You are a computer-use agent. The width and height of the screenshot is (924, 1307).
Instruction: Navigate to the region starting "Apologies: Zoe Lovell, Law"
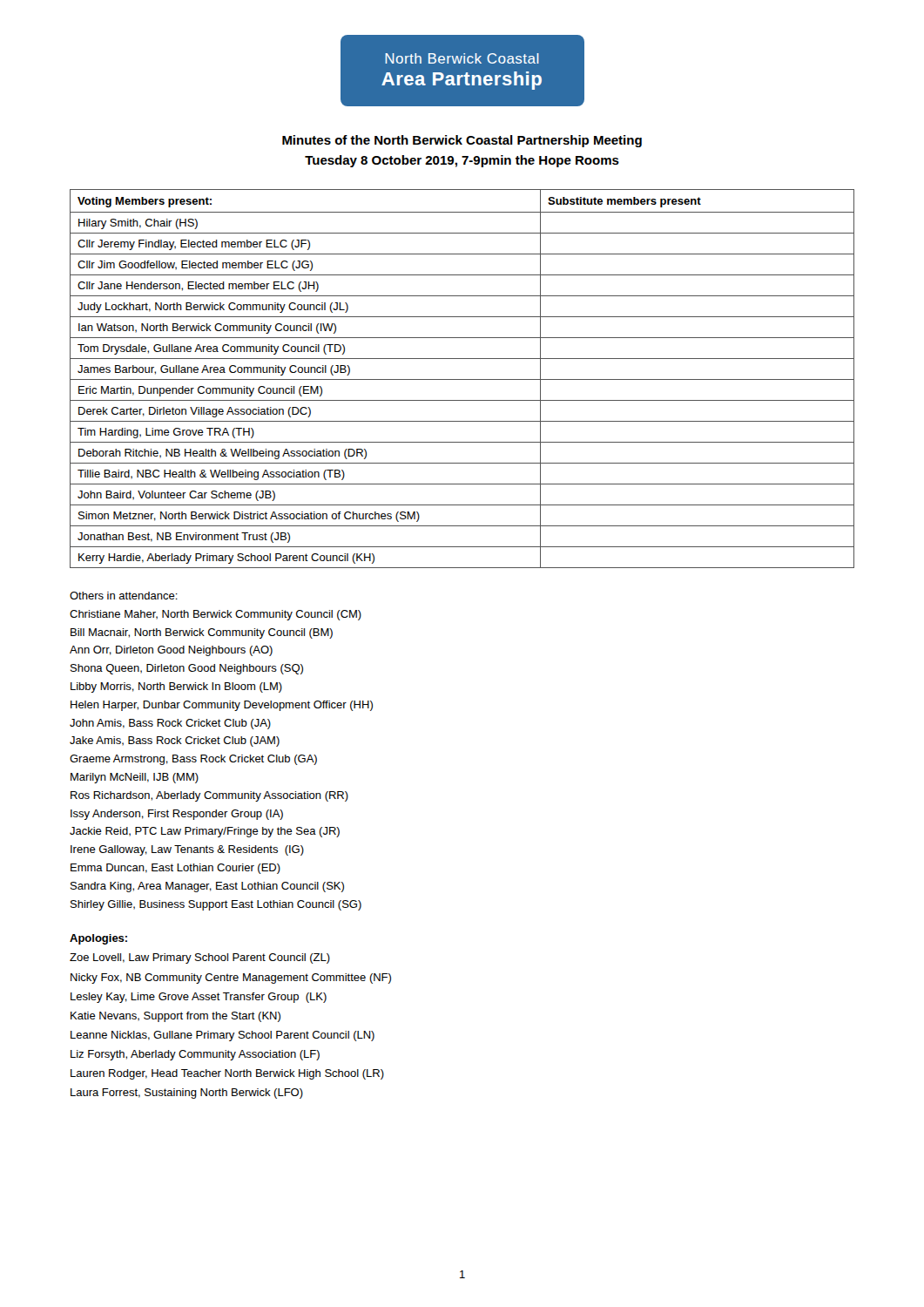tap(231, 1015)
